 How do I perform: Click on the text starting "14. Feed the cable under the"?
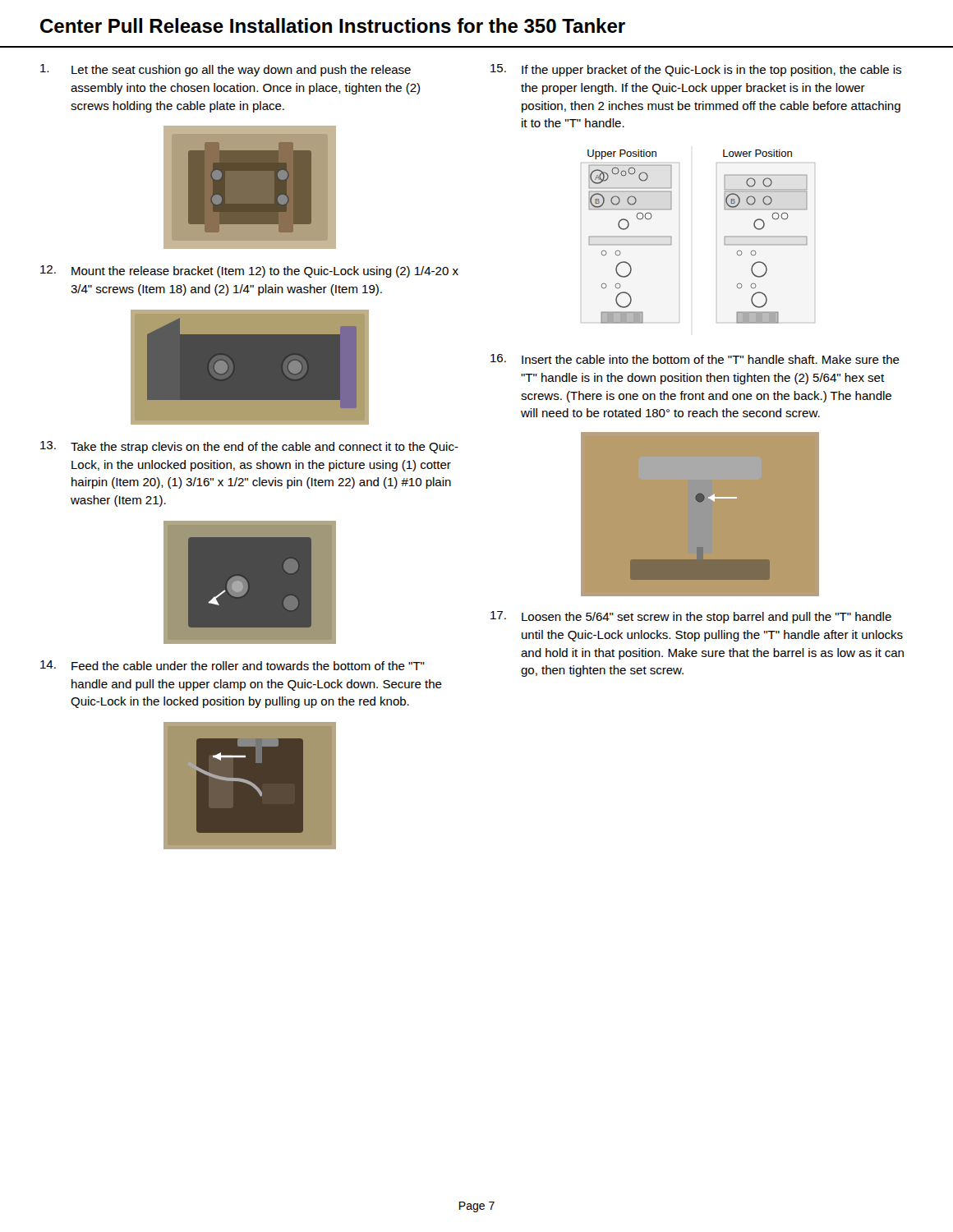pos(250,684)
